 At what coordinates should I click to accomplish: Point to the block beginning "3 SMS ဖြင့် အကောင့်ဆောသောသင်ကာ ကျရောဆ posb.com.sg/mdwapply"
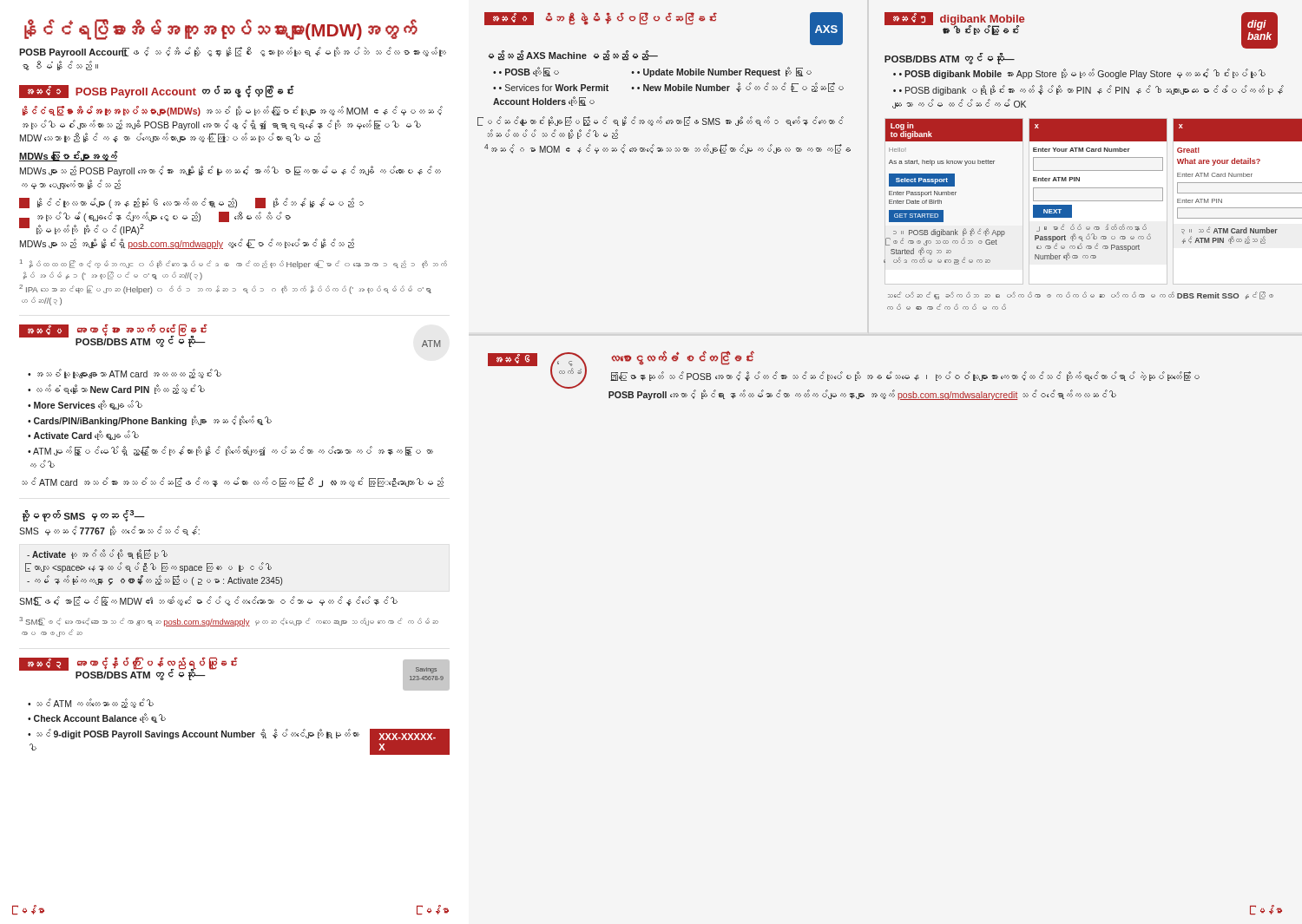(234, 627)
